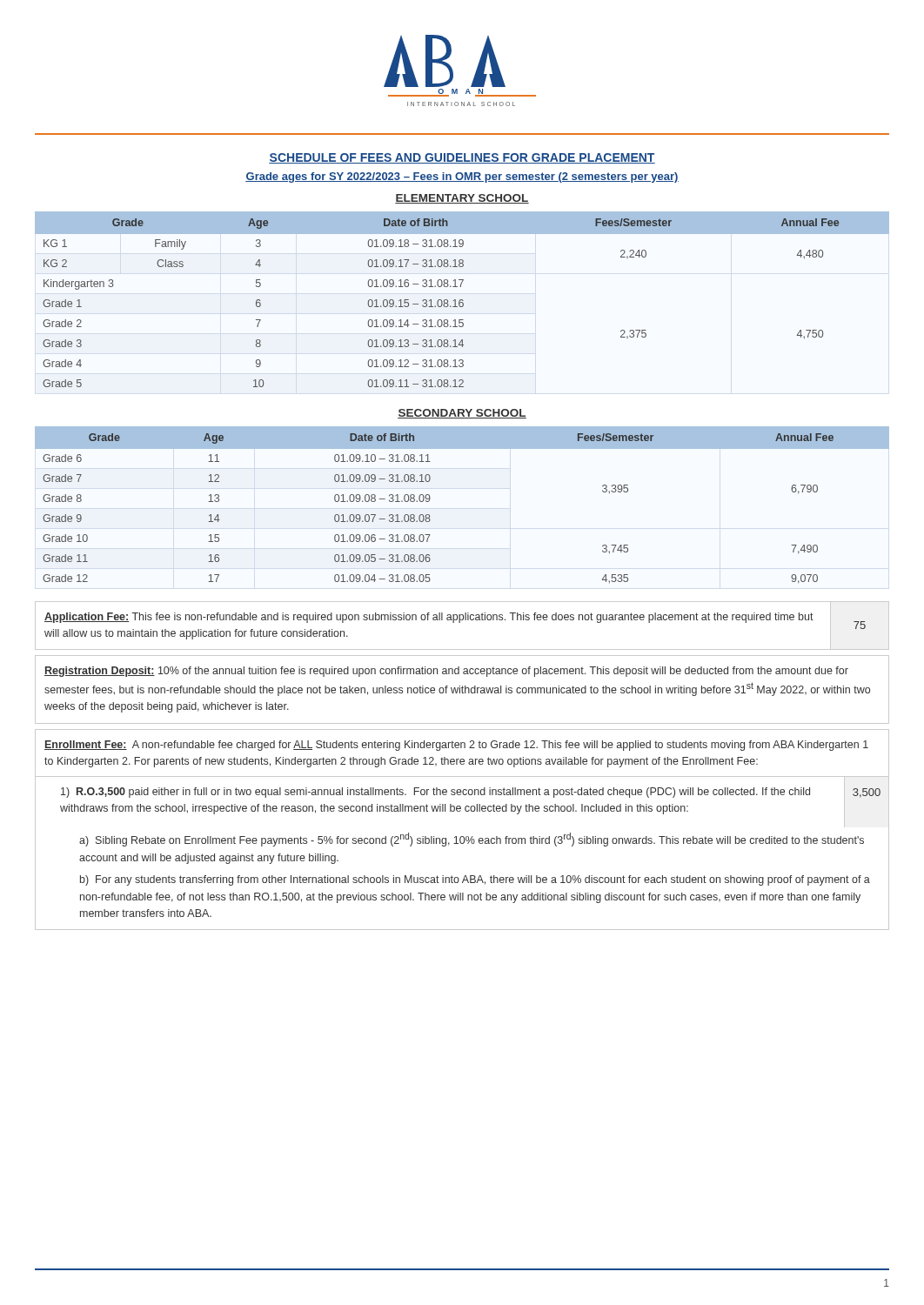Click on the list item containing "a) Sibling Rebate on Enrollment Fee payments -"
This screenshot has height=1305, width=924.
472,848
